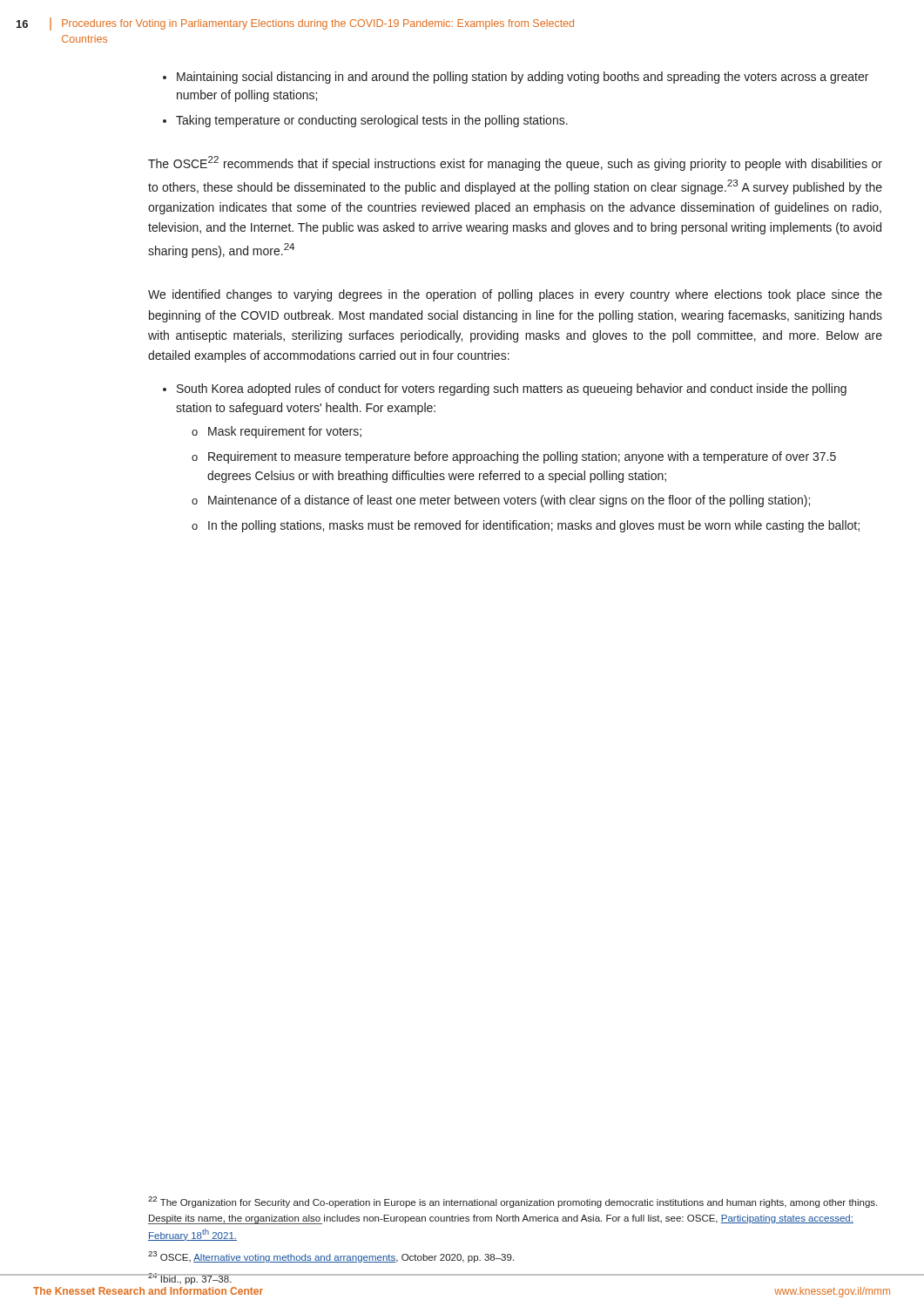This screenshot has height=1307, width=924.
Task: Select the footnote with the text "23 OSCE, Alternative voting methods"
Action: (331, 1255)
